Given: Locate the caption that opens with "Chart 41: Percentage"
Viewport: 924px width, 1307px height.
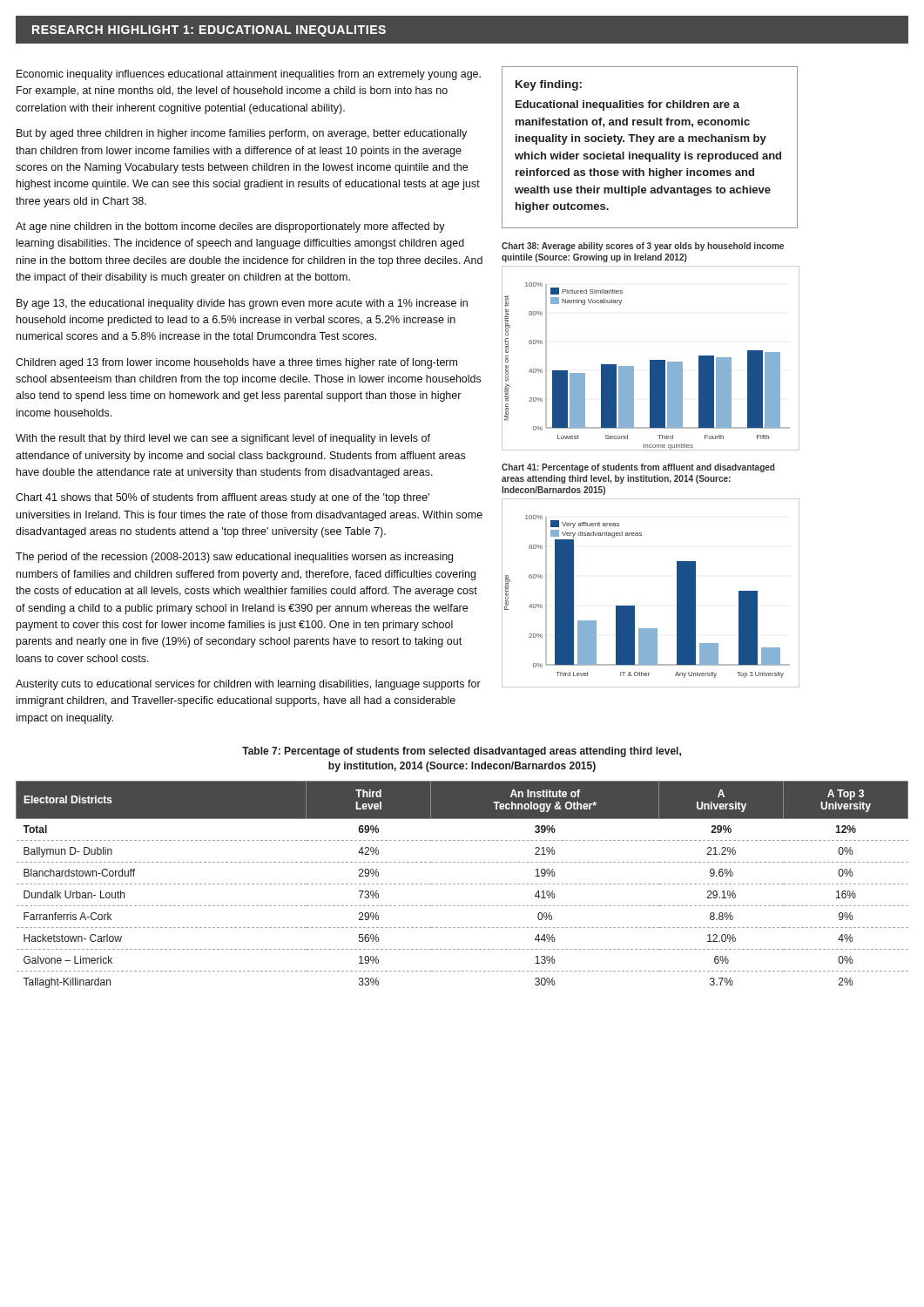Looking at the screenshot, I should [x=638, y=478].
